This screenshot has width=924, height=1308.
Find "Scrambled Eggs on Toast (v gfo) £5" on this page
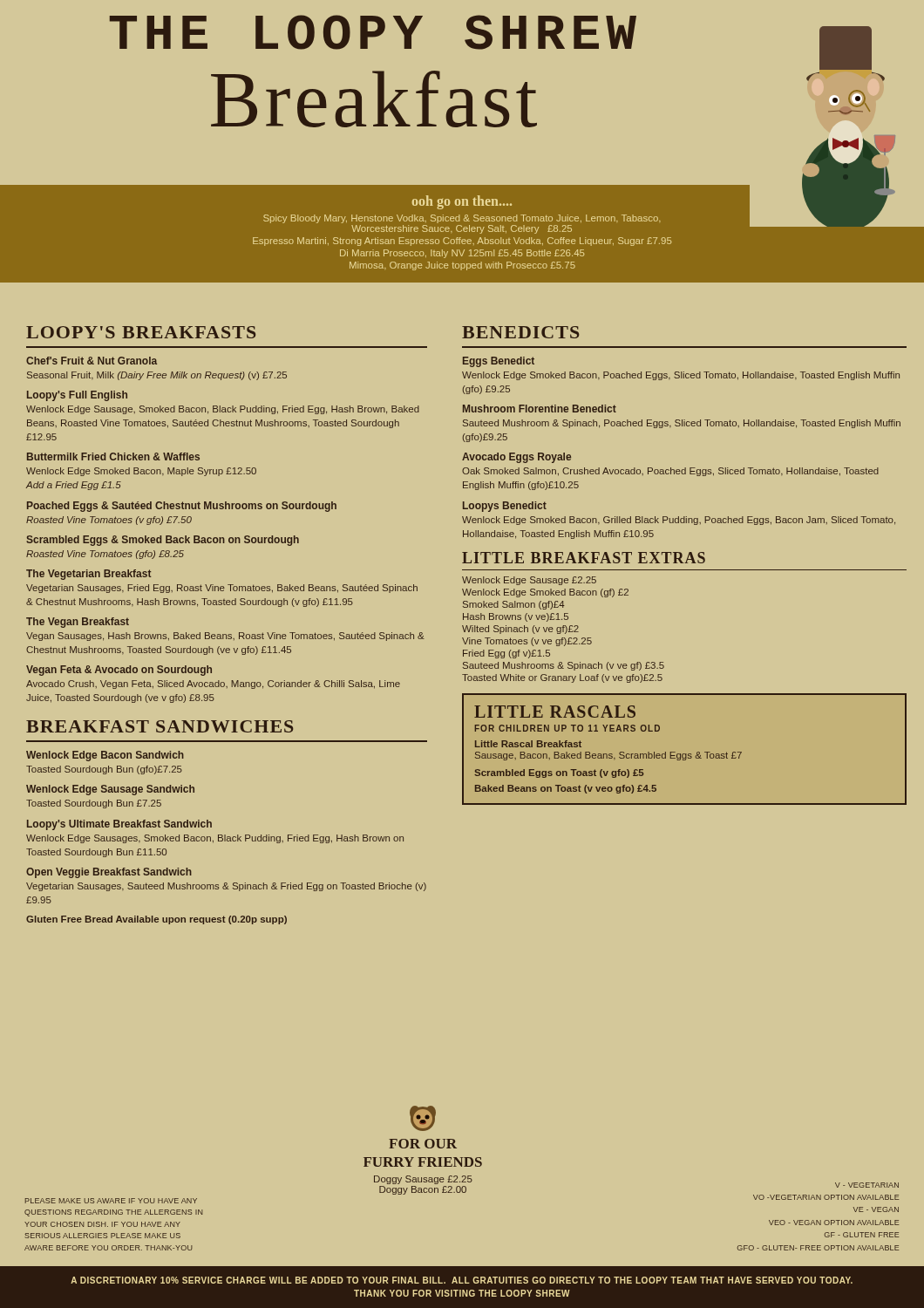559,772
